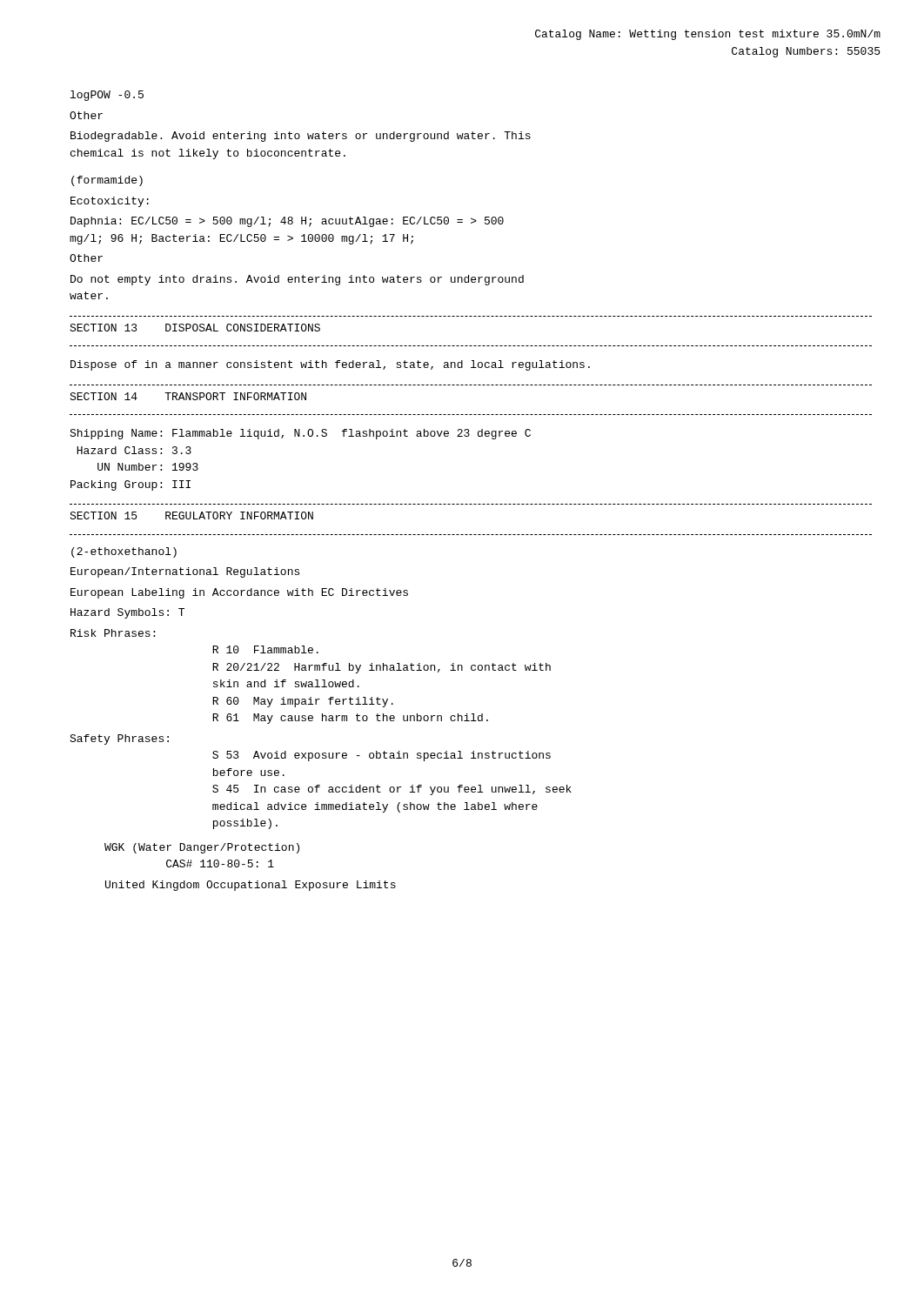Find the text block containing "Shipping Name: Flammable"
Screen dimensions: 1305x924
click(300, 434)
